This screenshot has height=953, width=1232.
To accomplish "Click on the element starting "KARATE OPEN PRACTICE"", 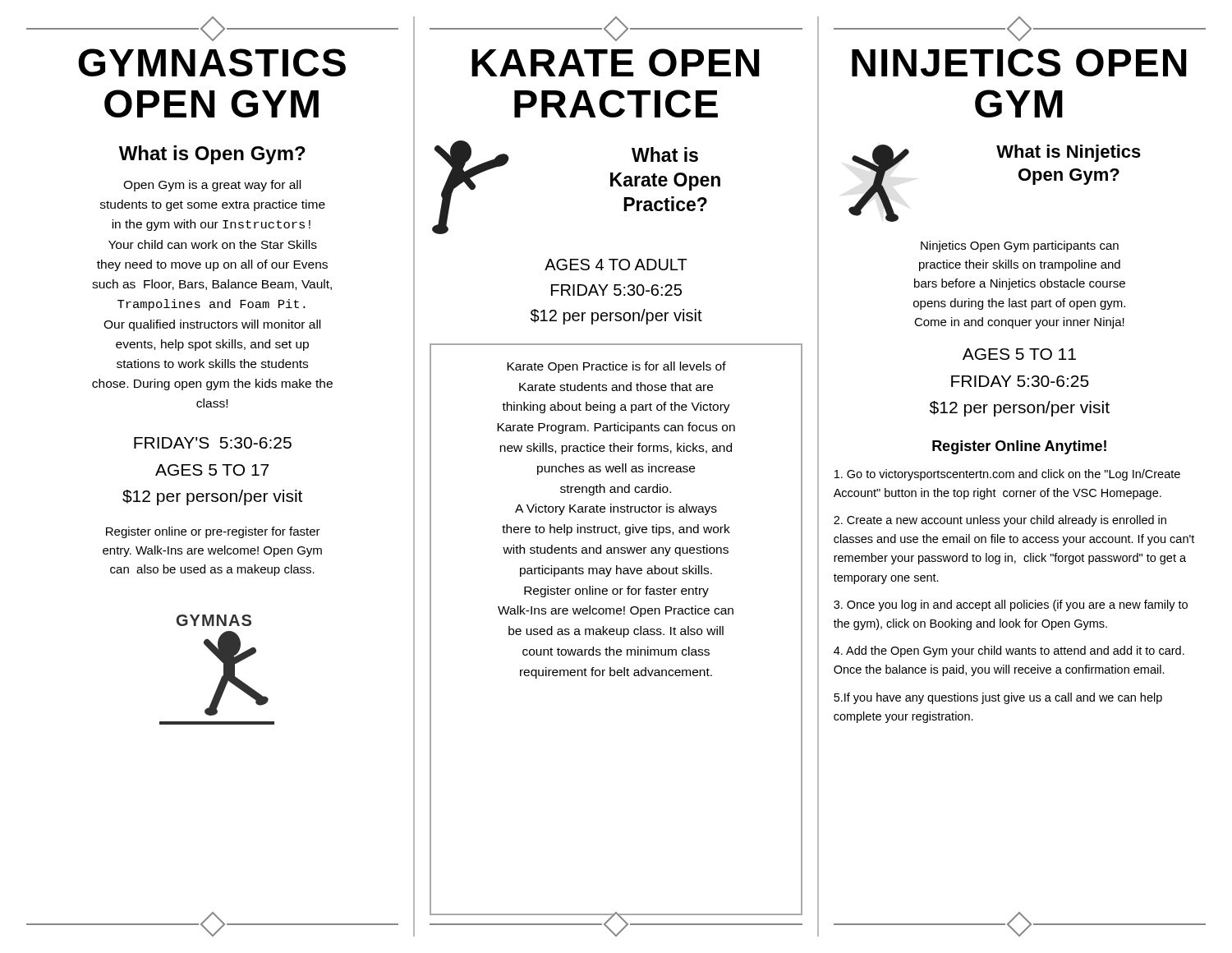I will [616, 84].
